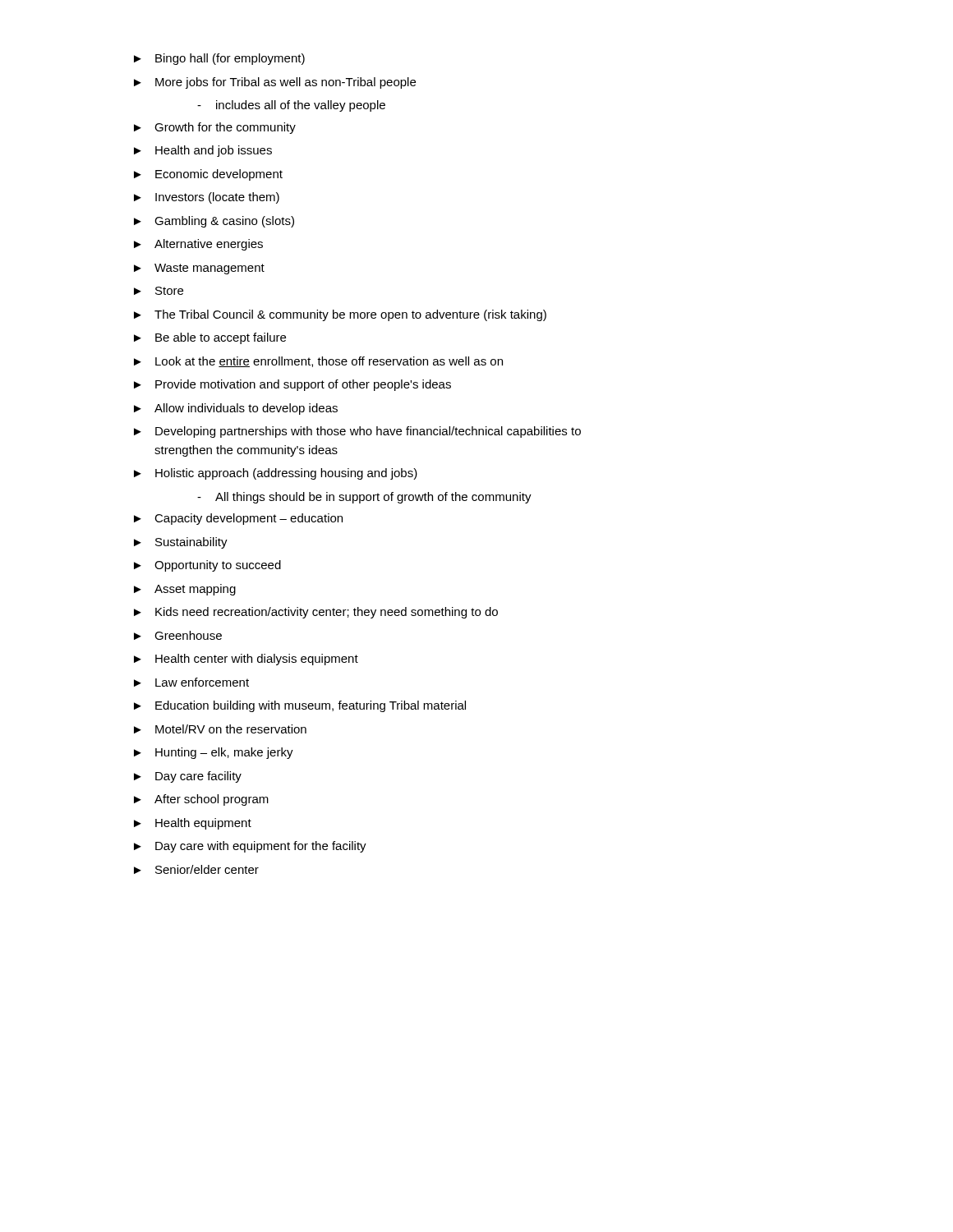
Task: Find the text starting "► Alternative energies"
Action: (x=198, y=245)
